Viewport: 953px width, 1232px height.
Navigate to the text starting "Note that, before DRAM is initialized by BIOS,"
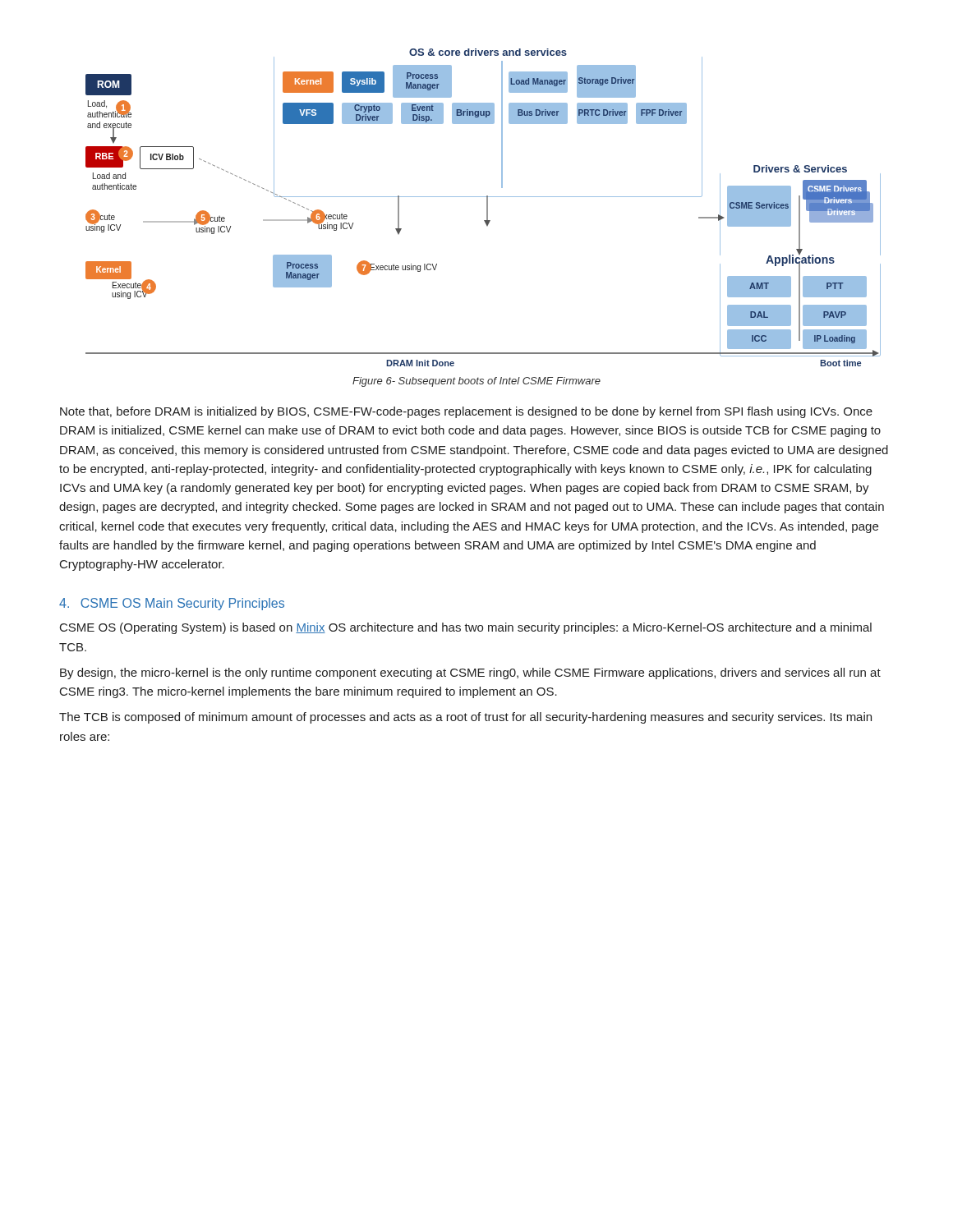tap(474, 487)
